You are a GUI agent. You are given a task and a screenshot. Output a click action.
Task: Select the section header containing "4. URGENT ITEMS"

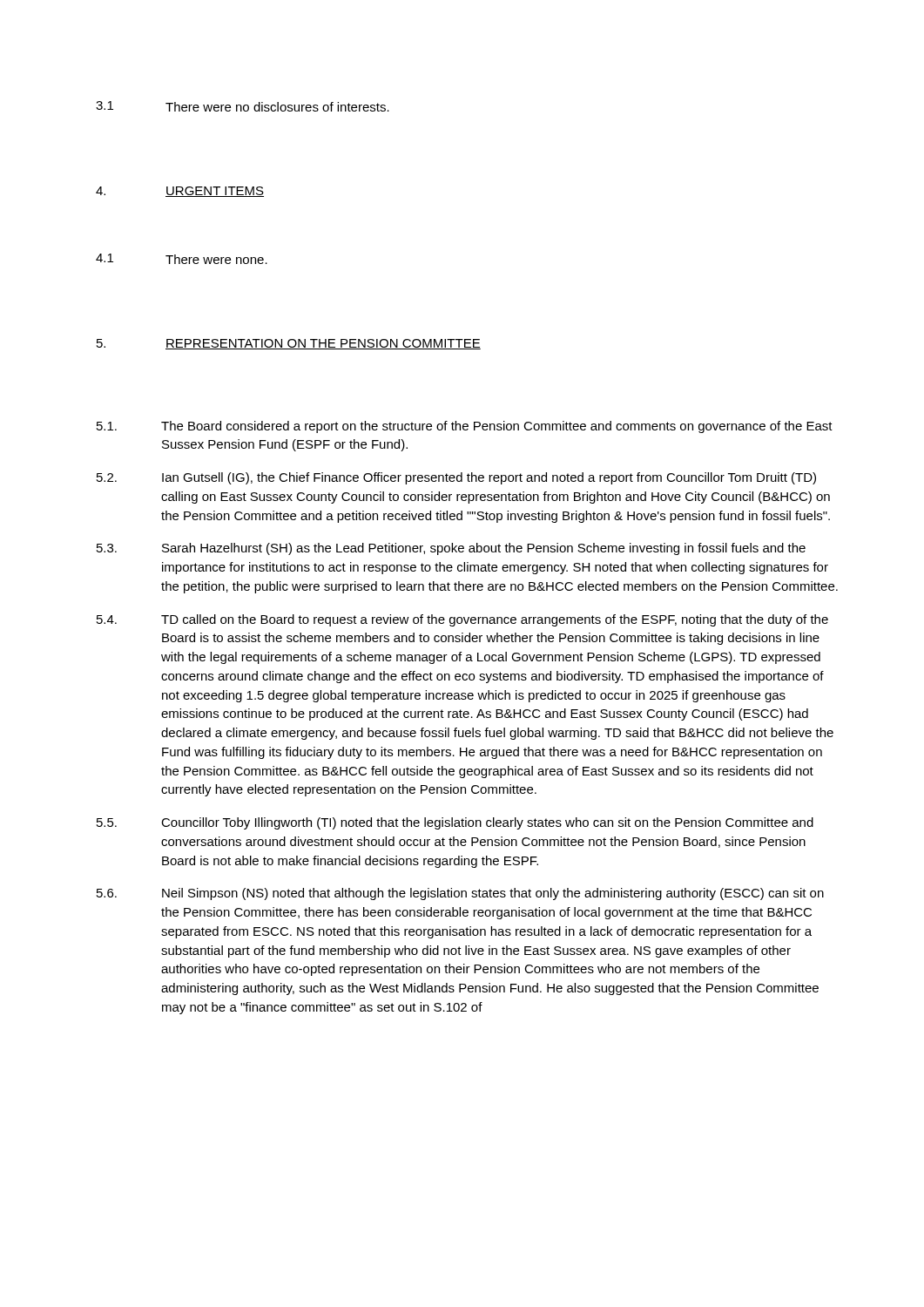point(180,190)
